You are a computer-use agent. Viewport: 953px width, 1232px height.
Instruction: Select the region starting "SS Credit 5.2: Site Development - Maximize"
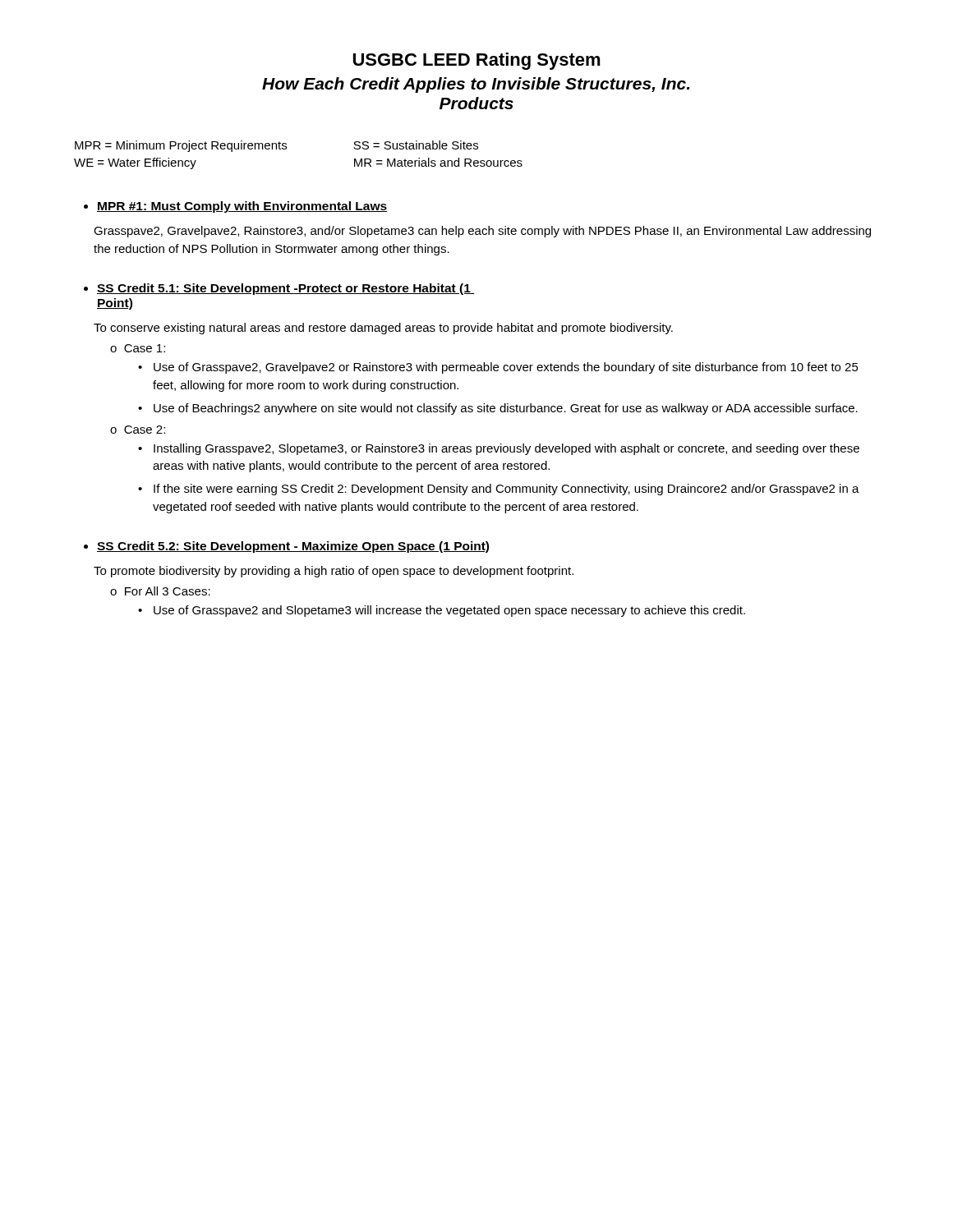[x=488, y=579]
